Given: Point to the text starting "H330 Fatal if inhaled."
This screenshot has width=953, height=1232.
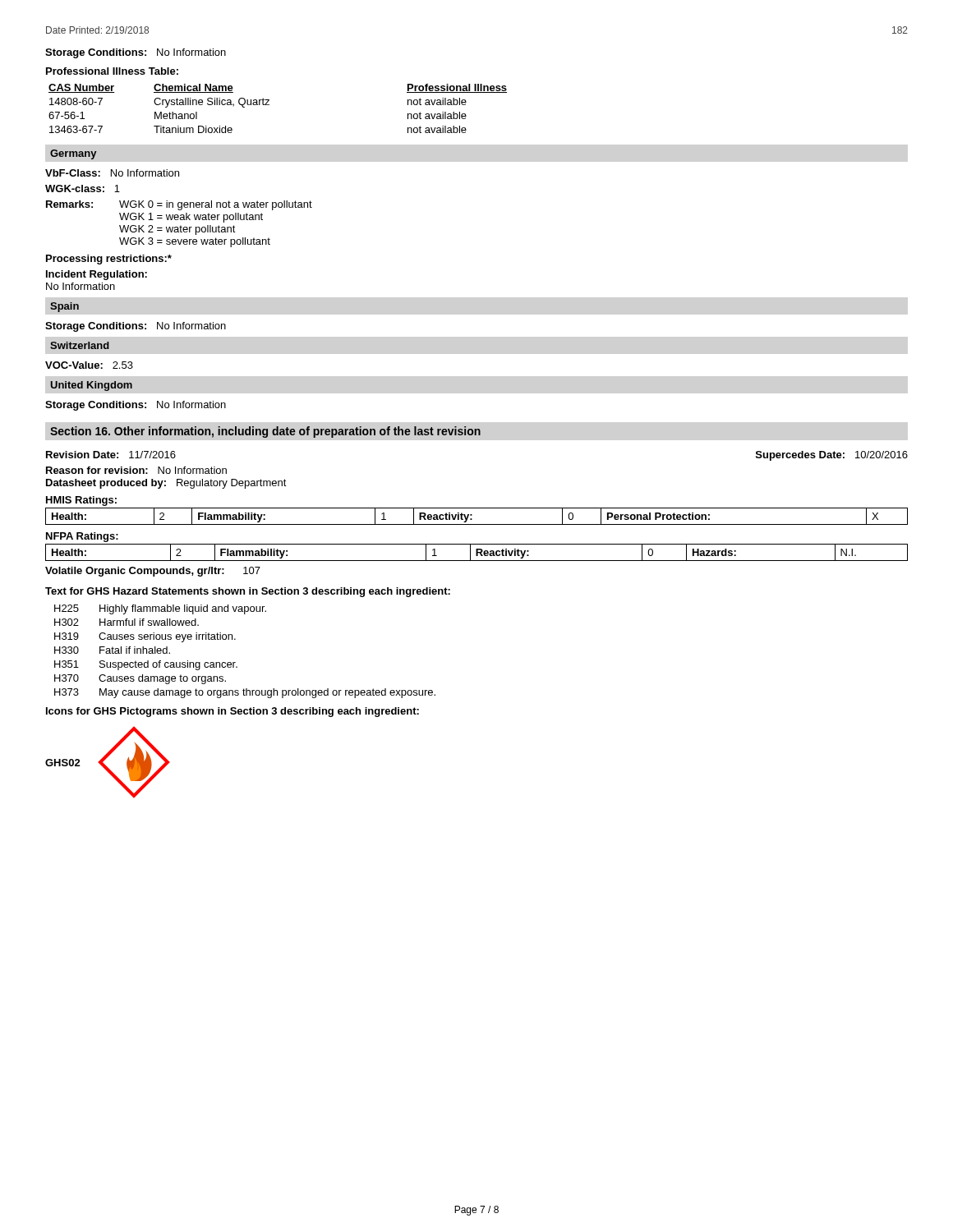Looking at the screenshot, I should (x=112, y=650).
